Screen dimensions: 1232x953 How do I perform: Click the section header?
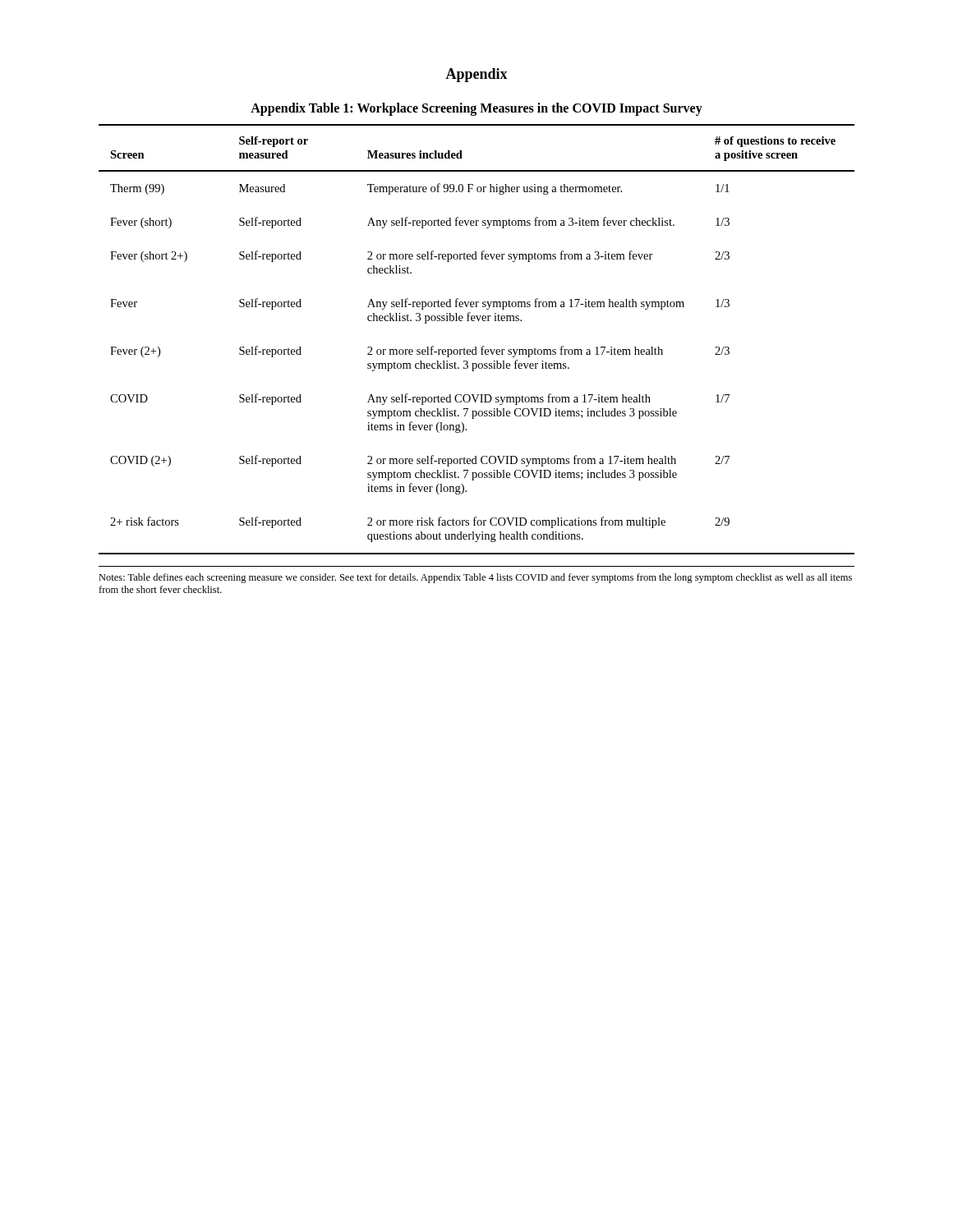point(476,108)
